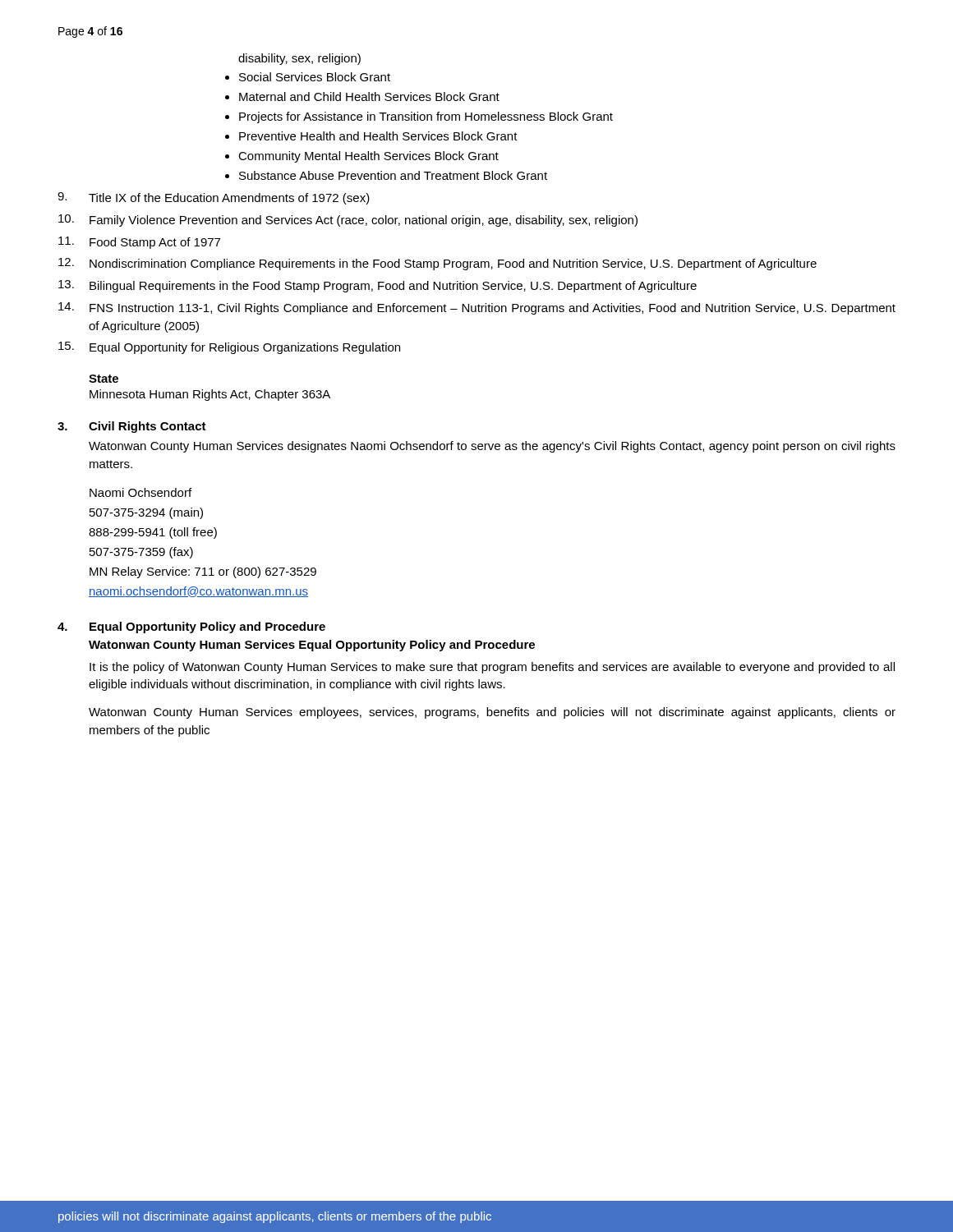
Task: Point to the text block starting "4. Equal Opportunity Policy and Procedure"
Action: tap(192, 626)
